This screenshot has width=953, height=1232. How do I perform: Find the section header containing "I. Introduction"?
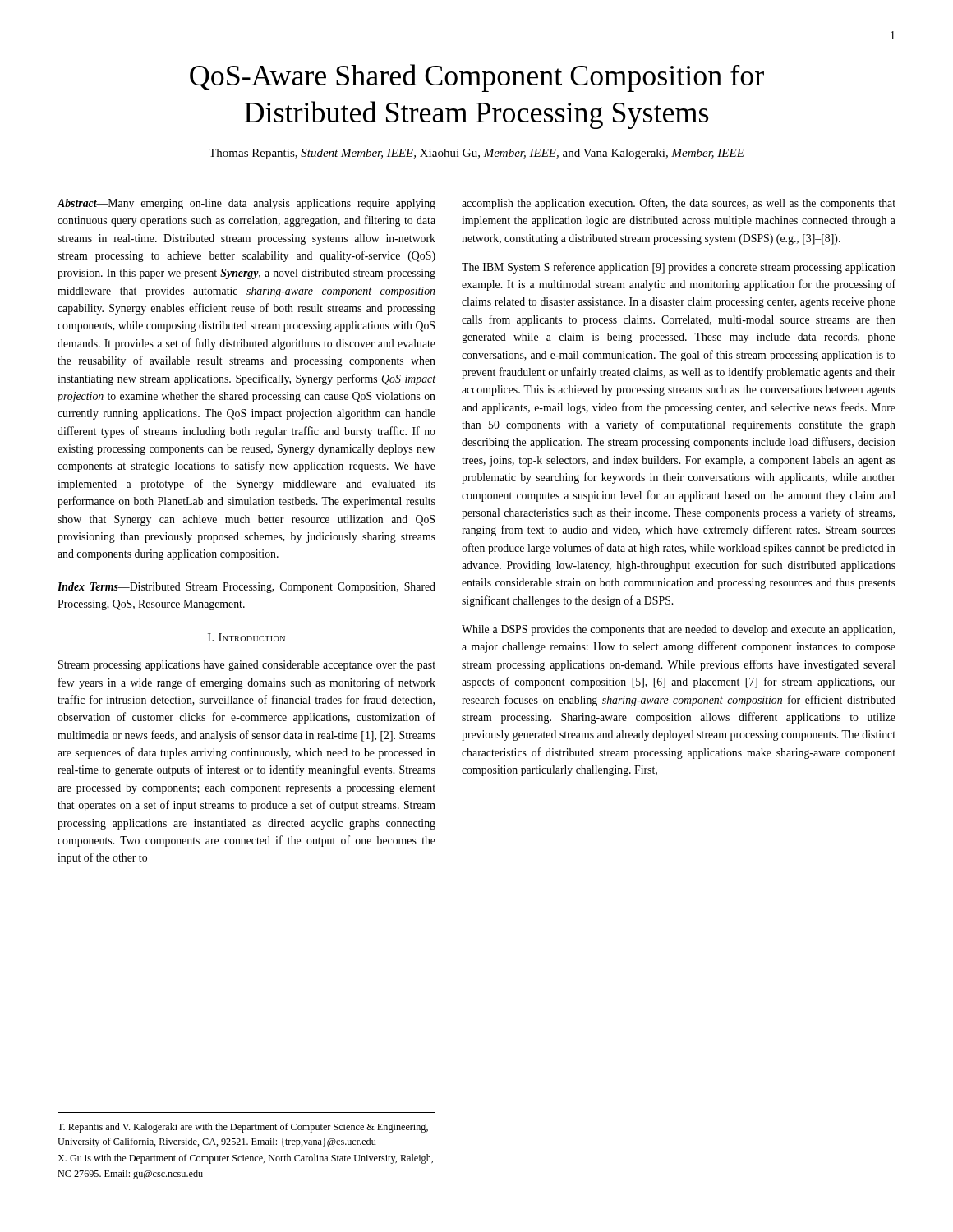(246, 638)
